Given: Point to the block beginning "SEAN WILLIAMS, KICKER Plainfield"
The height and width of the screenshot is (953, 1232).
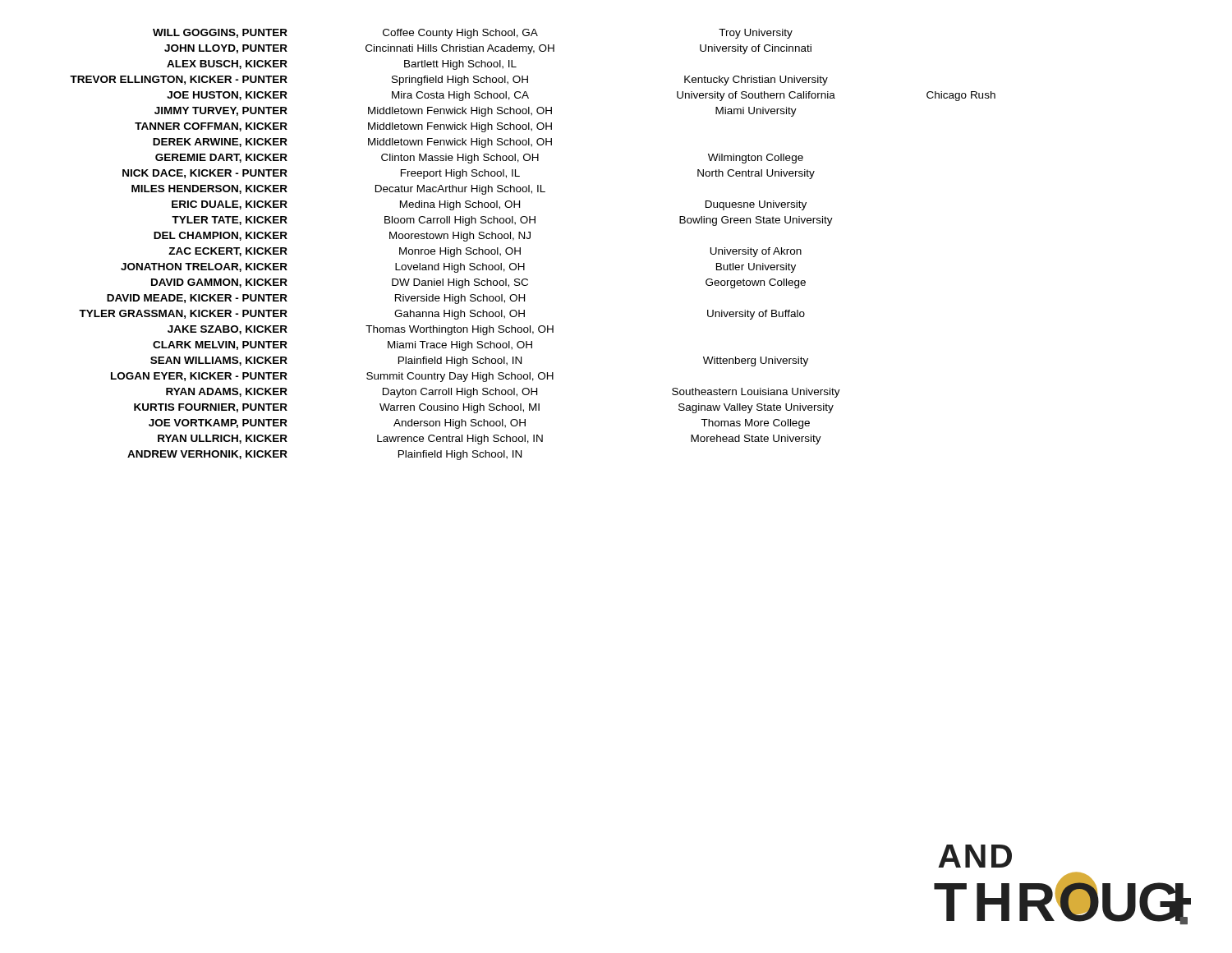Looking at the screenshot, I should tap(464, 360).
